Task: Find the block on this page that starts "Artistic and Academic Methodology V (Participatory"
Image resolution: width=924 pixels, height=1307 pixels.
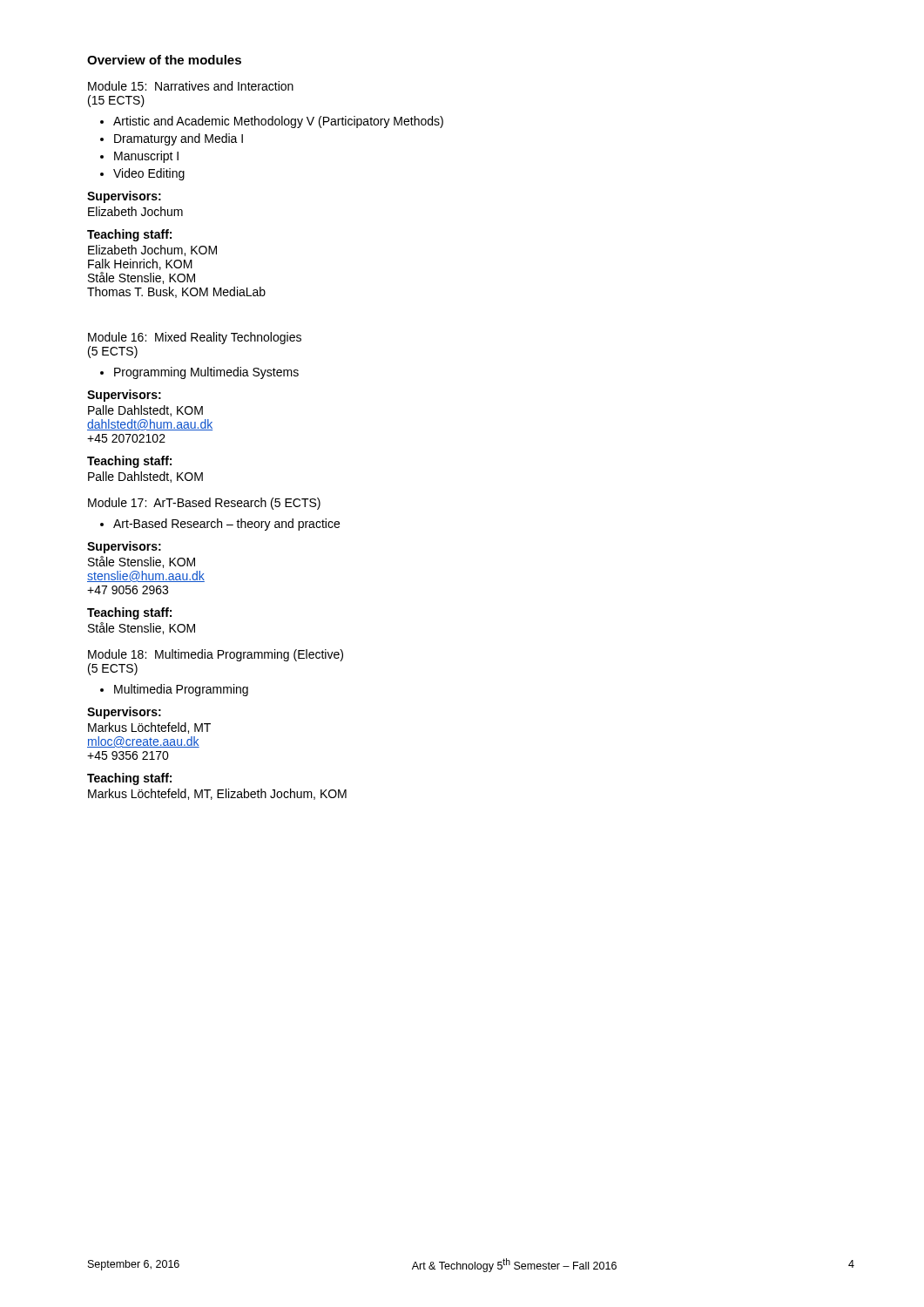Action: [x=279, y=121]
